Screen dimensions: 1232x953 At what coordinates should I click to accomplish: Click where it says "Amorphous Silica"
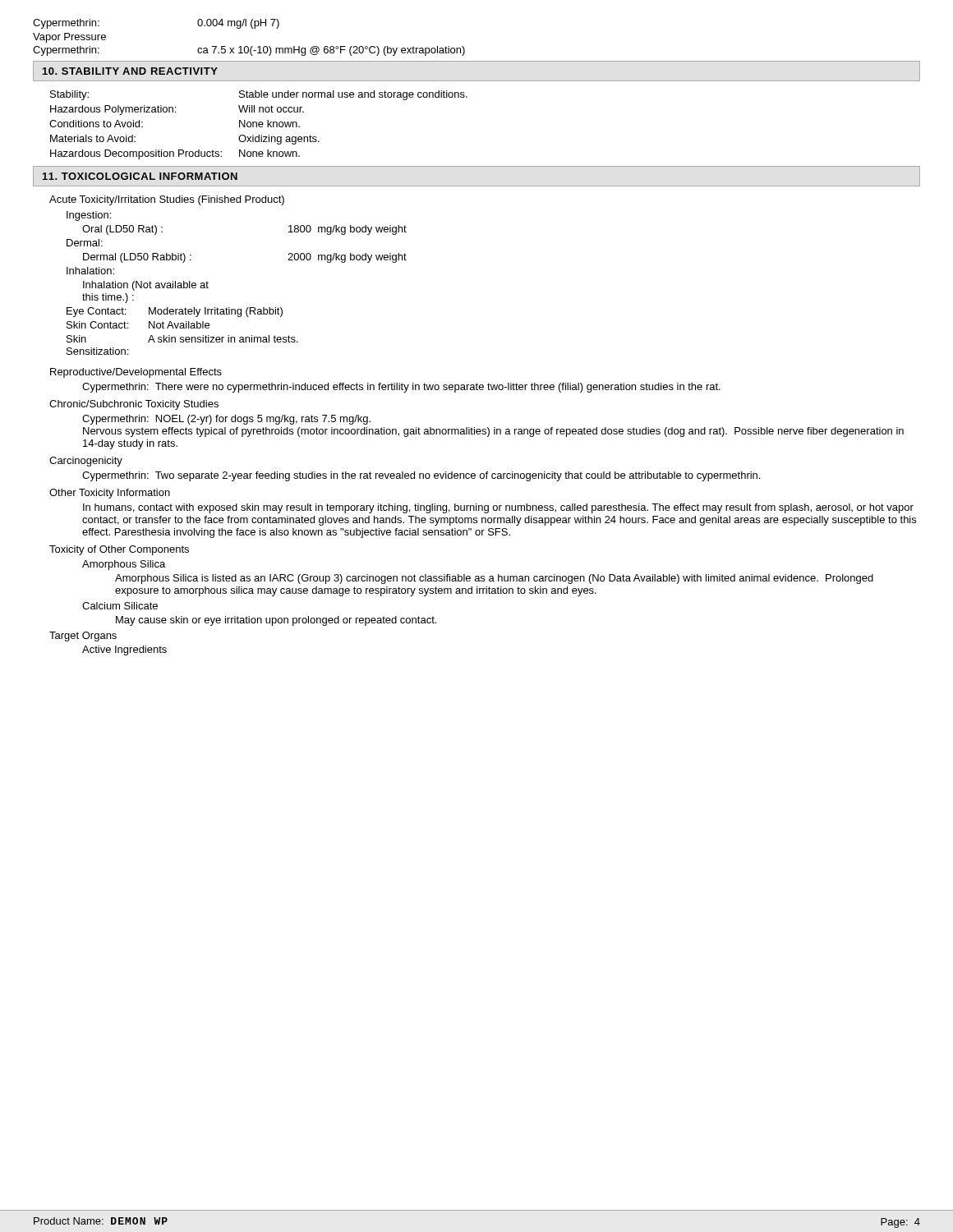coord(124,564)
